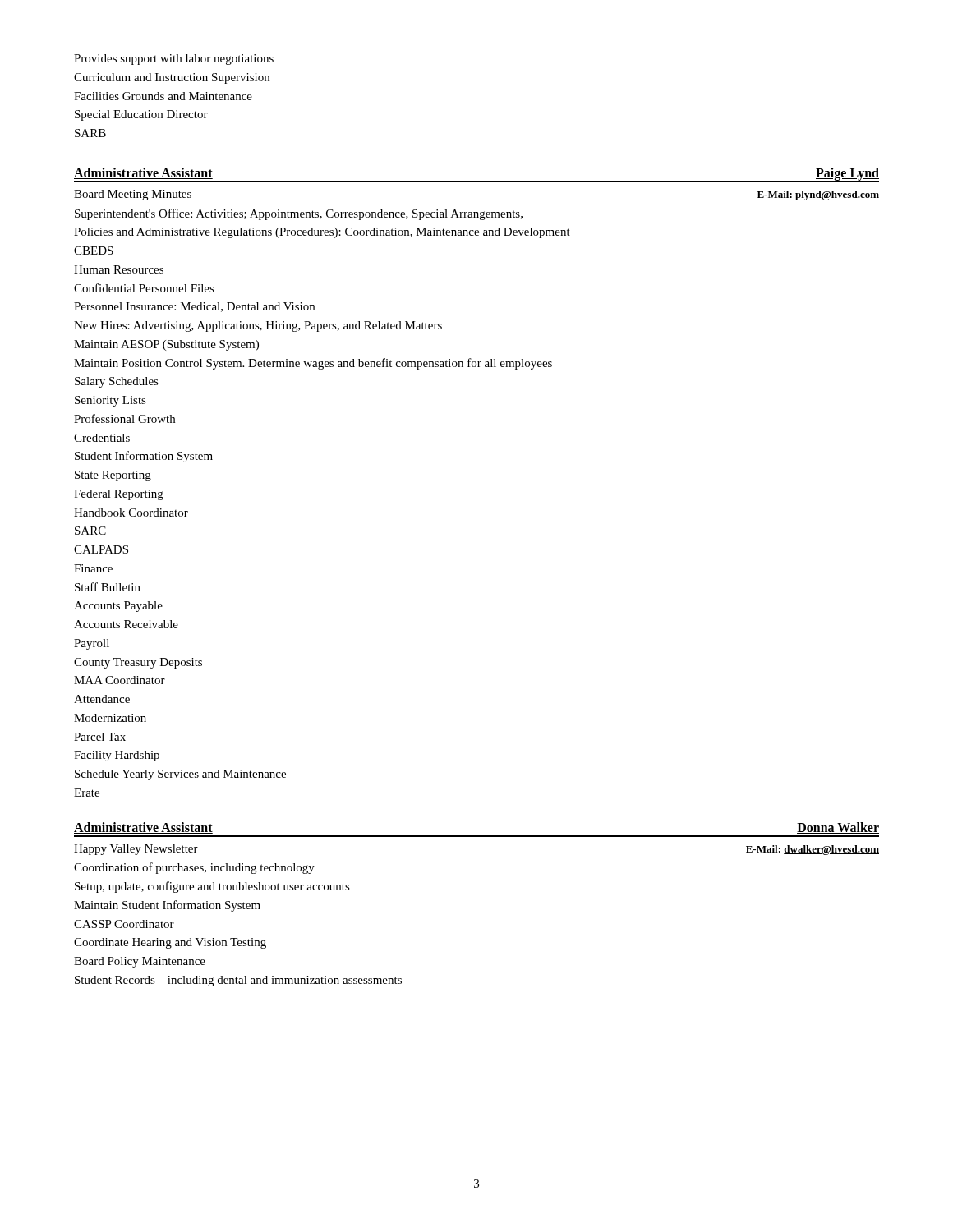
Task: Find the list item containing "Policies and Administrative"
Action: coord(322,232)
